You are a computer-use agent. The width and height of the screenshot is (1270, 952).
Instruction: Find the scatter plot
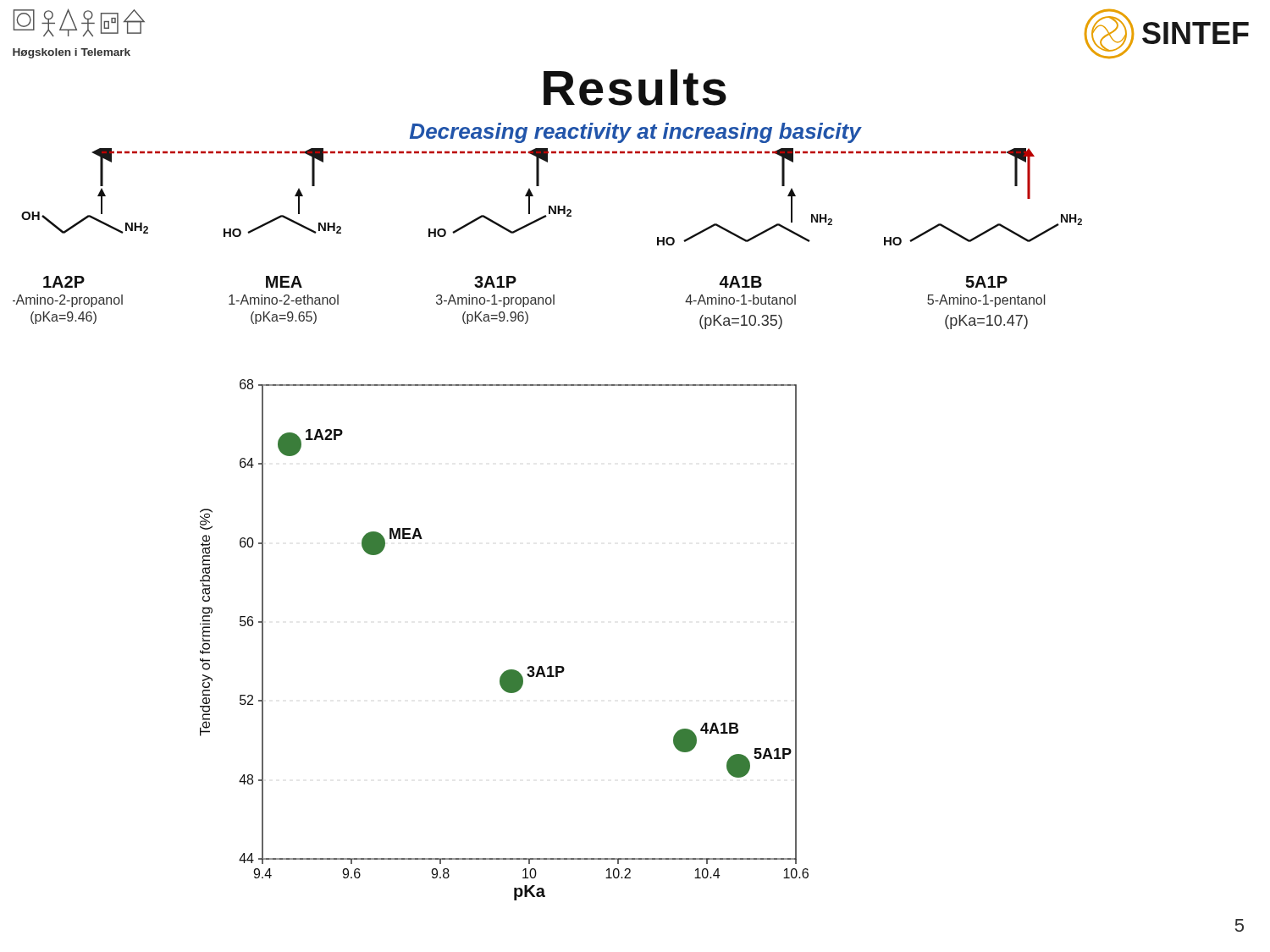516,639
